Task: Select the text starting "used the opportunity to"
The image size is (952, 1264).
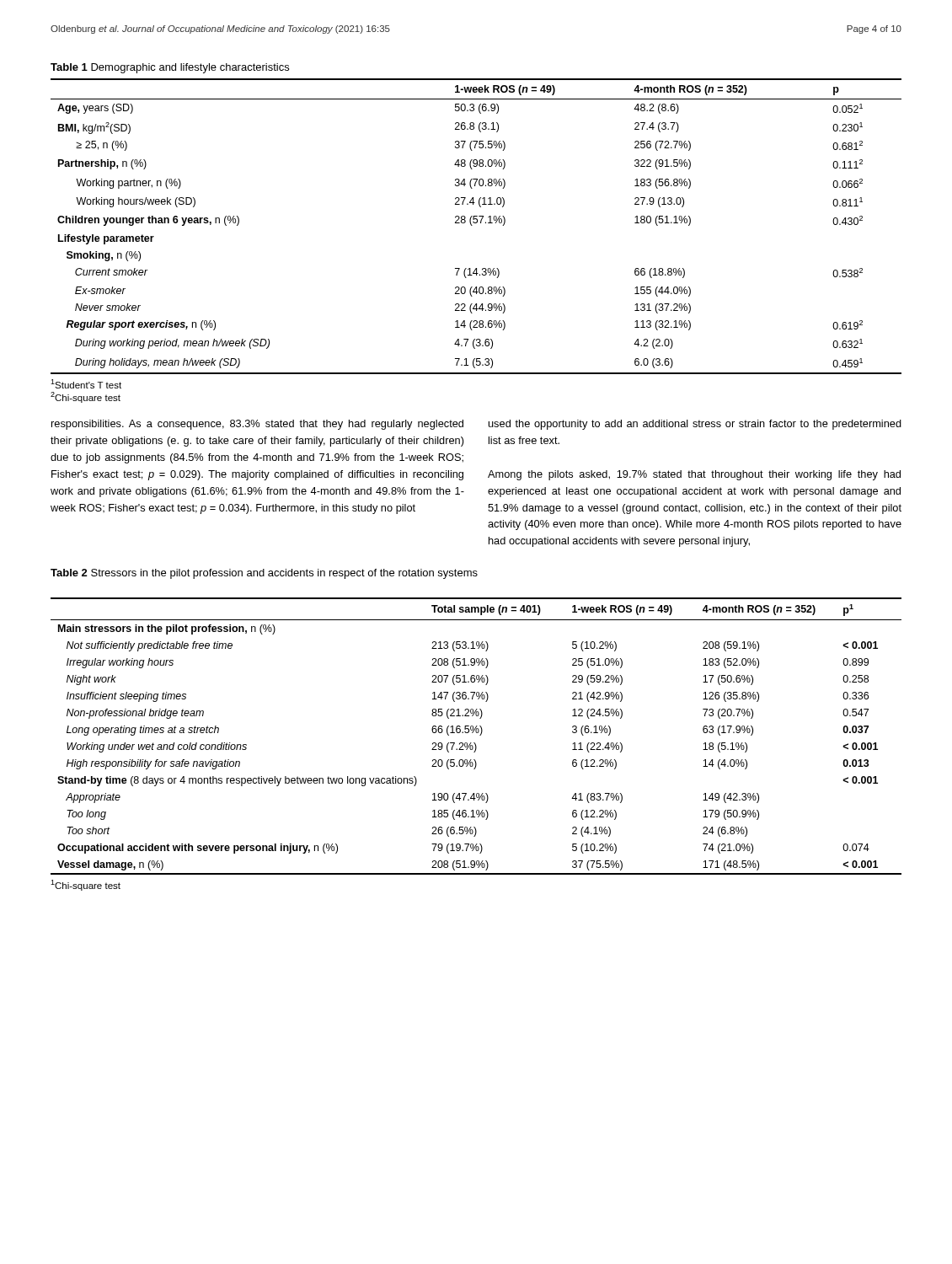Action: [695, 482]
